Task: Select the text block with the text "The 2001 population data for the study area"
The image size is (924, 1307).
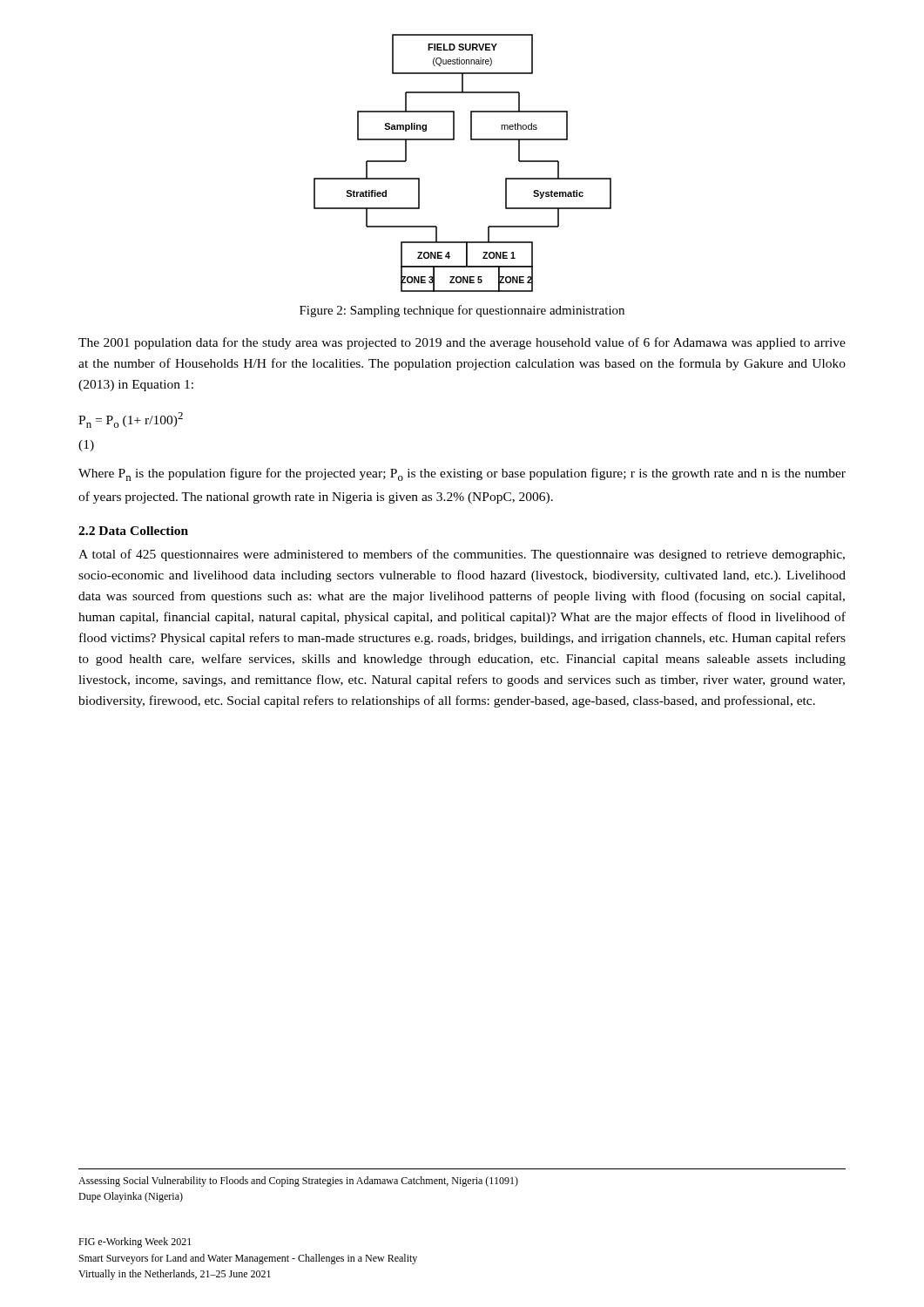Action: [x=462, y=363]
